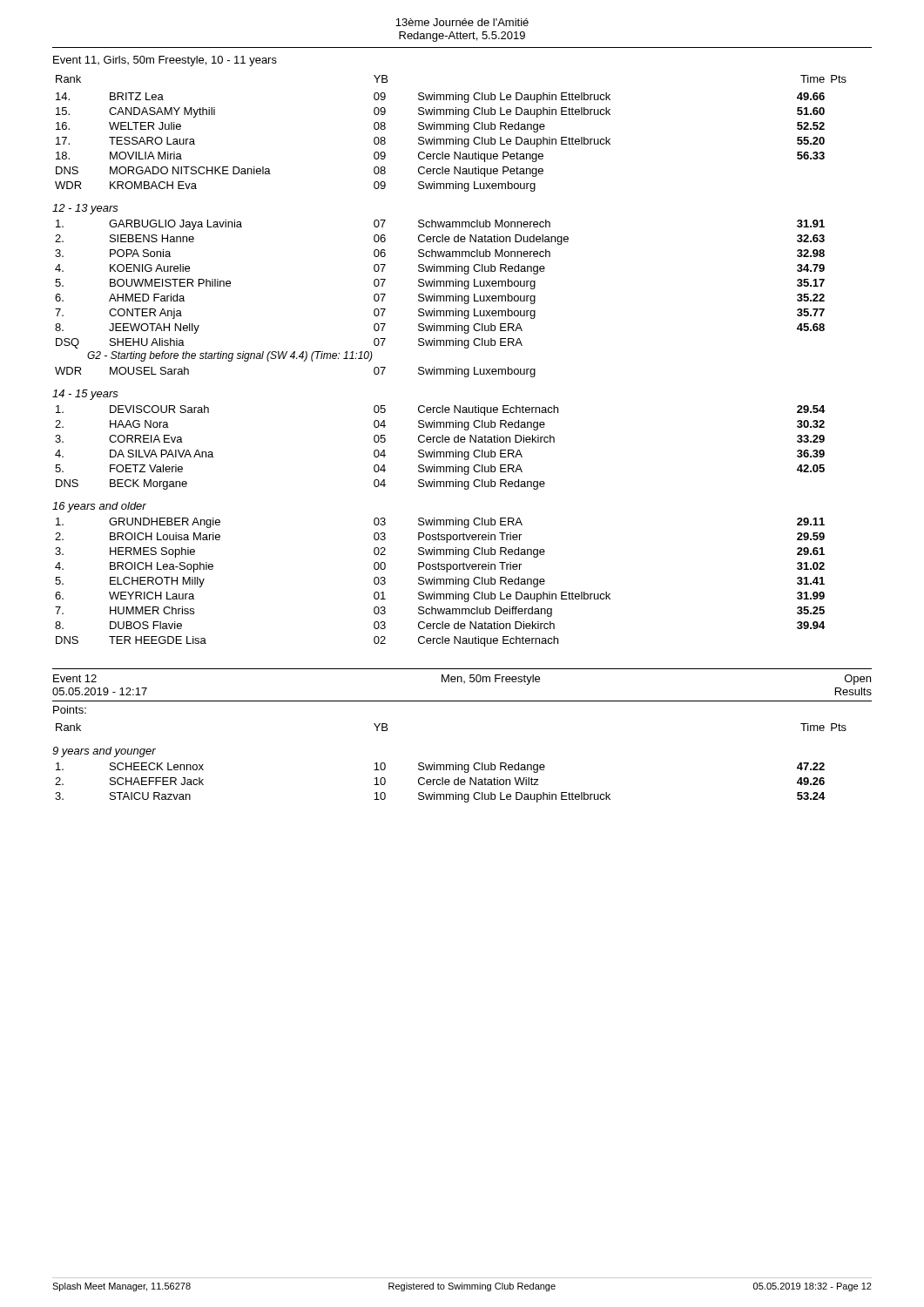Point to the block starting "12 - 13 years"
The height and width of the screenshot is (1307, 924).
point(85,208)
